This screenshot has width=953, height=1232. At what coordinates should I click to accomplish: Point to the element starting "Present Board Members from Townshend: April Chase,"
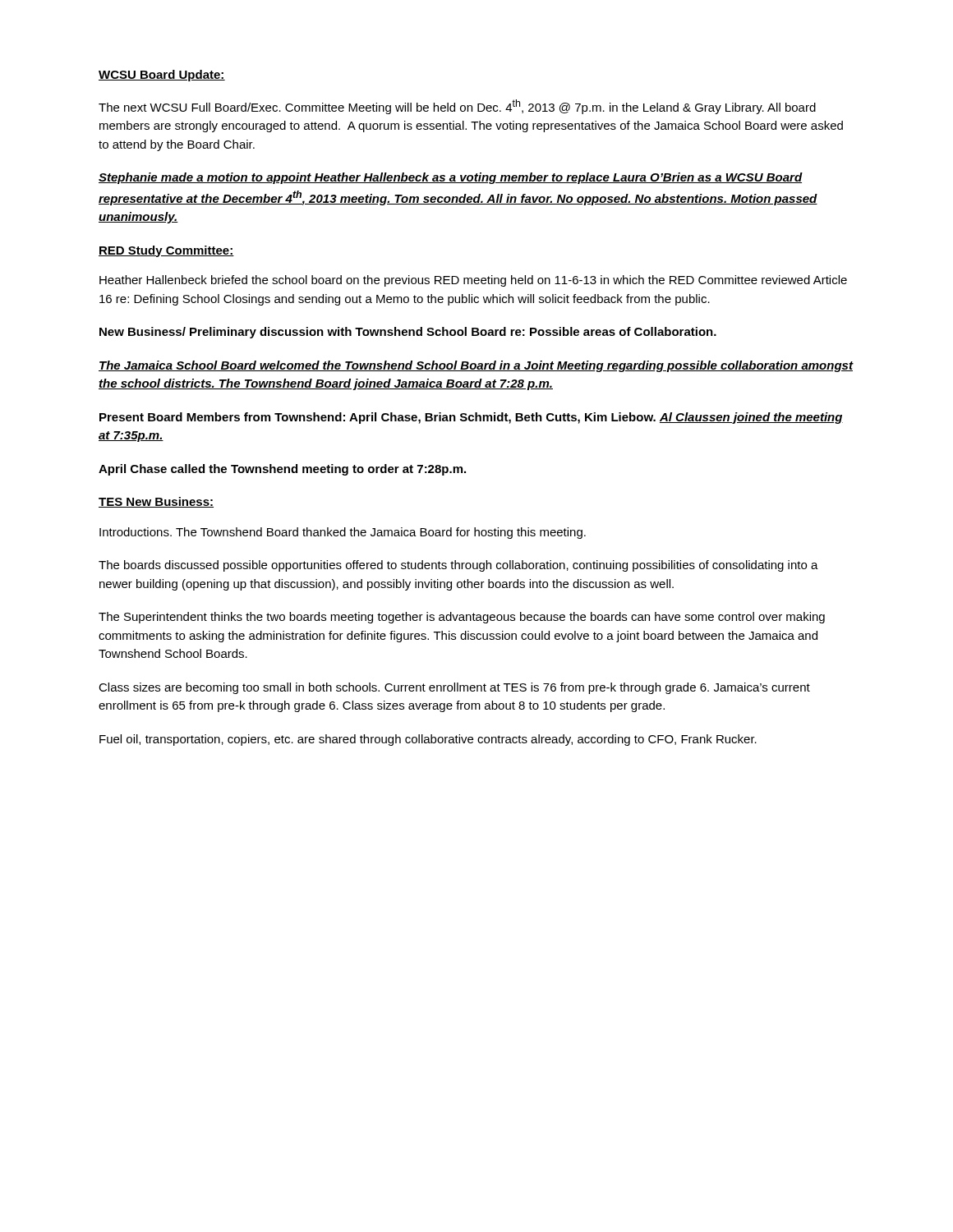pos(476,426)
